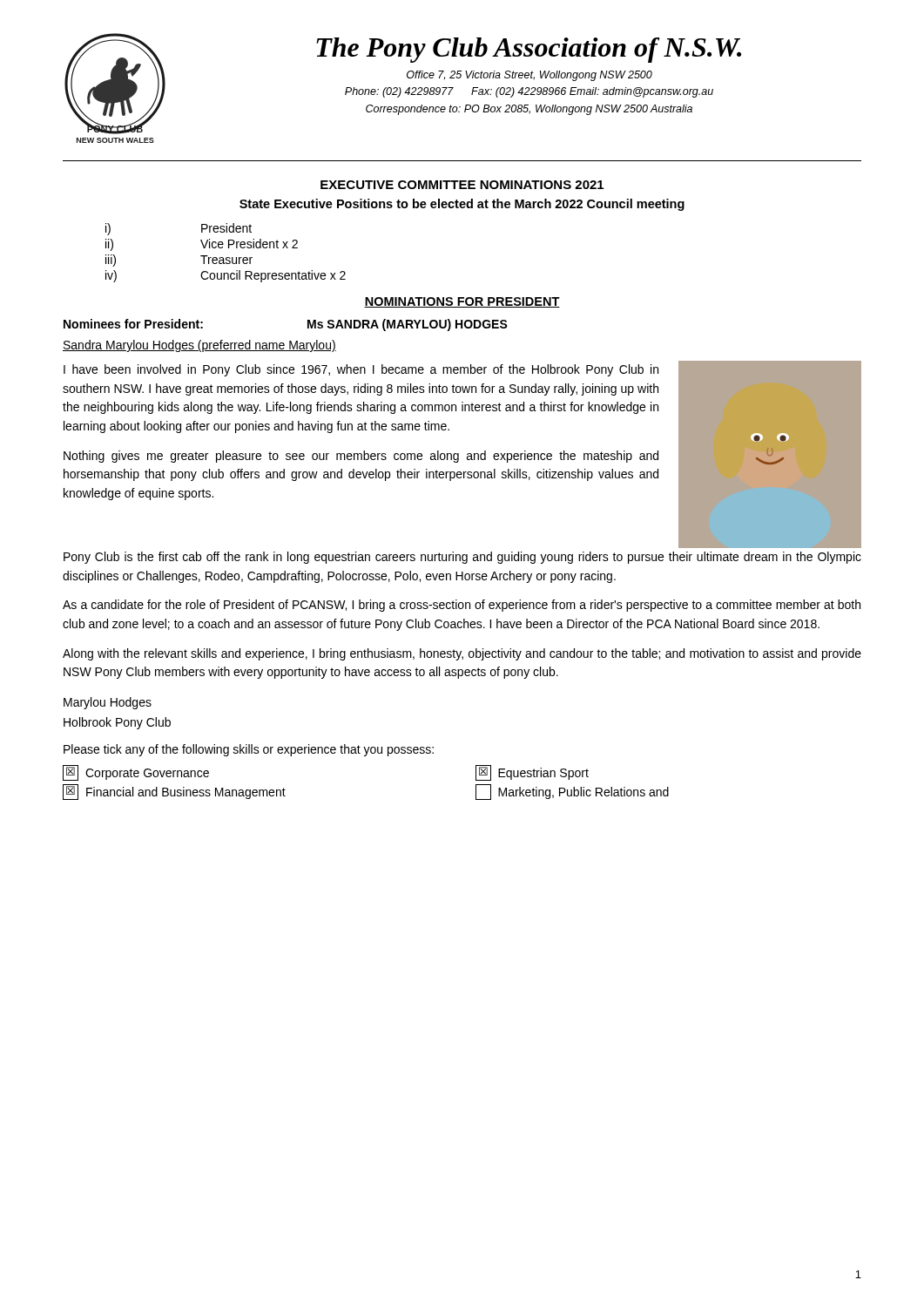Navigate to the text block starting "Office 7, 25 Victoria Street,"
This screenshot has width=924, height=1307.
[529, 92]
